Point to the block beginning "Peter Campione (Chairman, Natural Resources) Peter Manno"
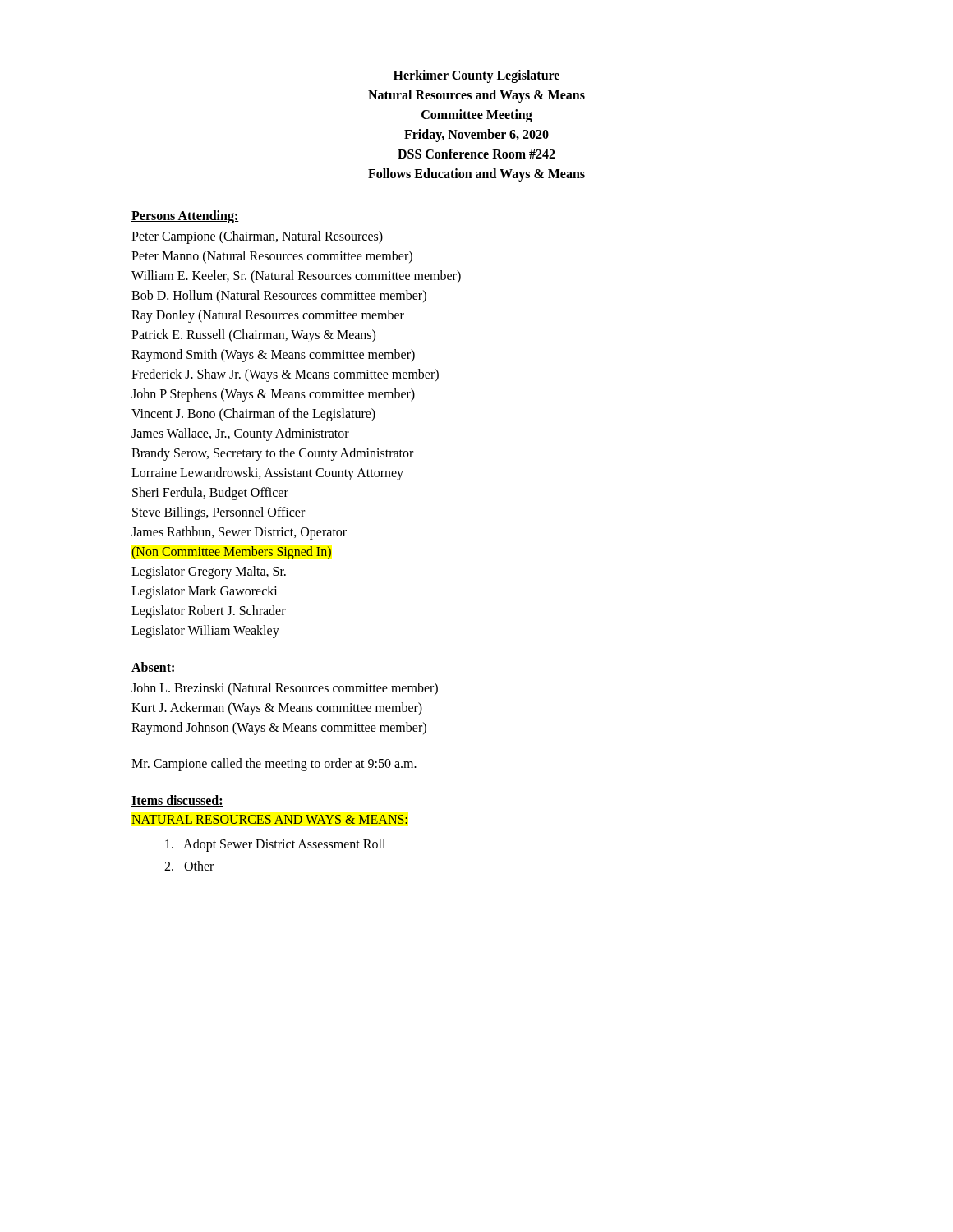953x1232 pixels. pos(296,433)
